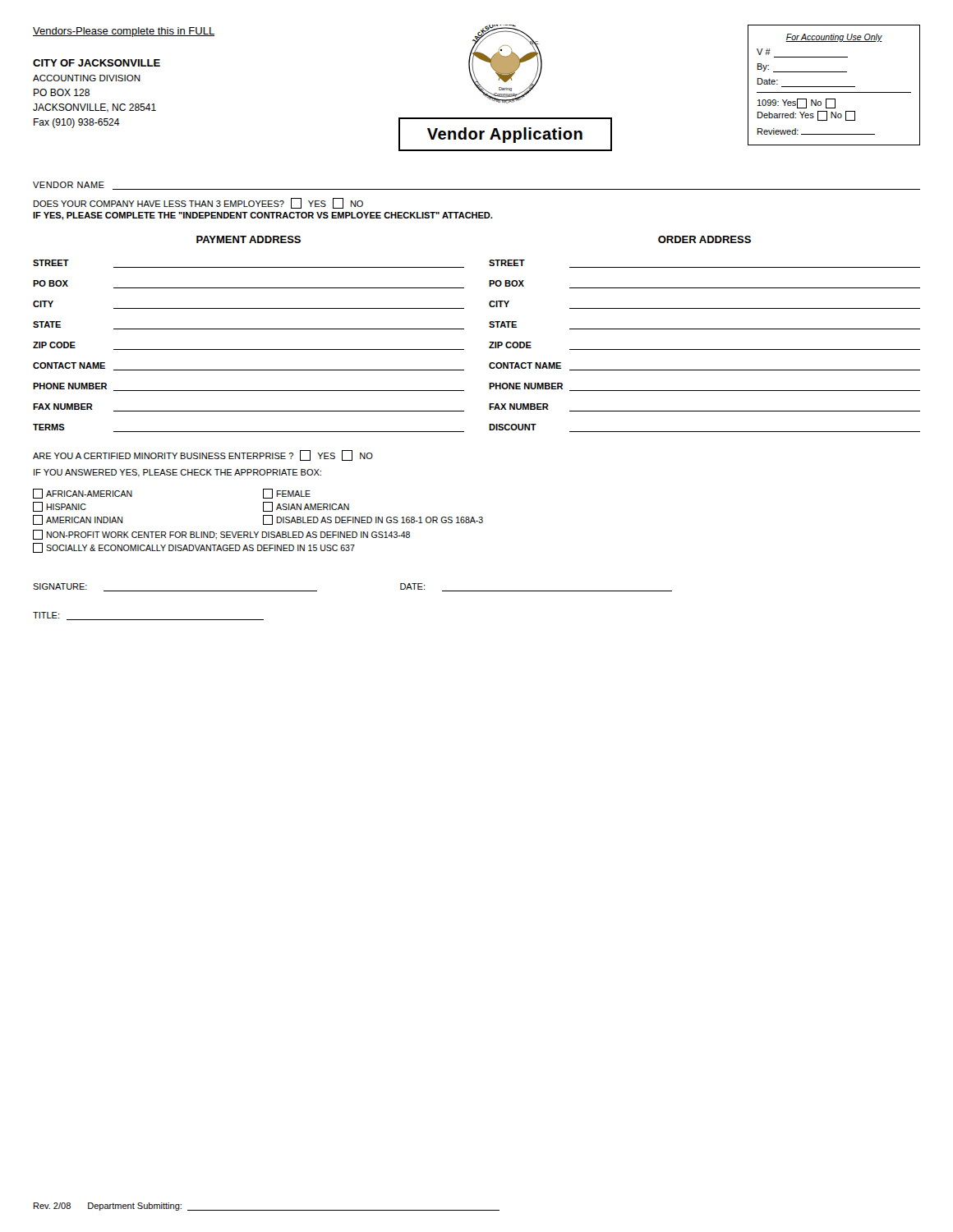The height and width of the screenshot is (1232, 953).
Task: Click on the logo
Action: 505,67
